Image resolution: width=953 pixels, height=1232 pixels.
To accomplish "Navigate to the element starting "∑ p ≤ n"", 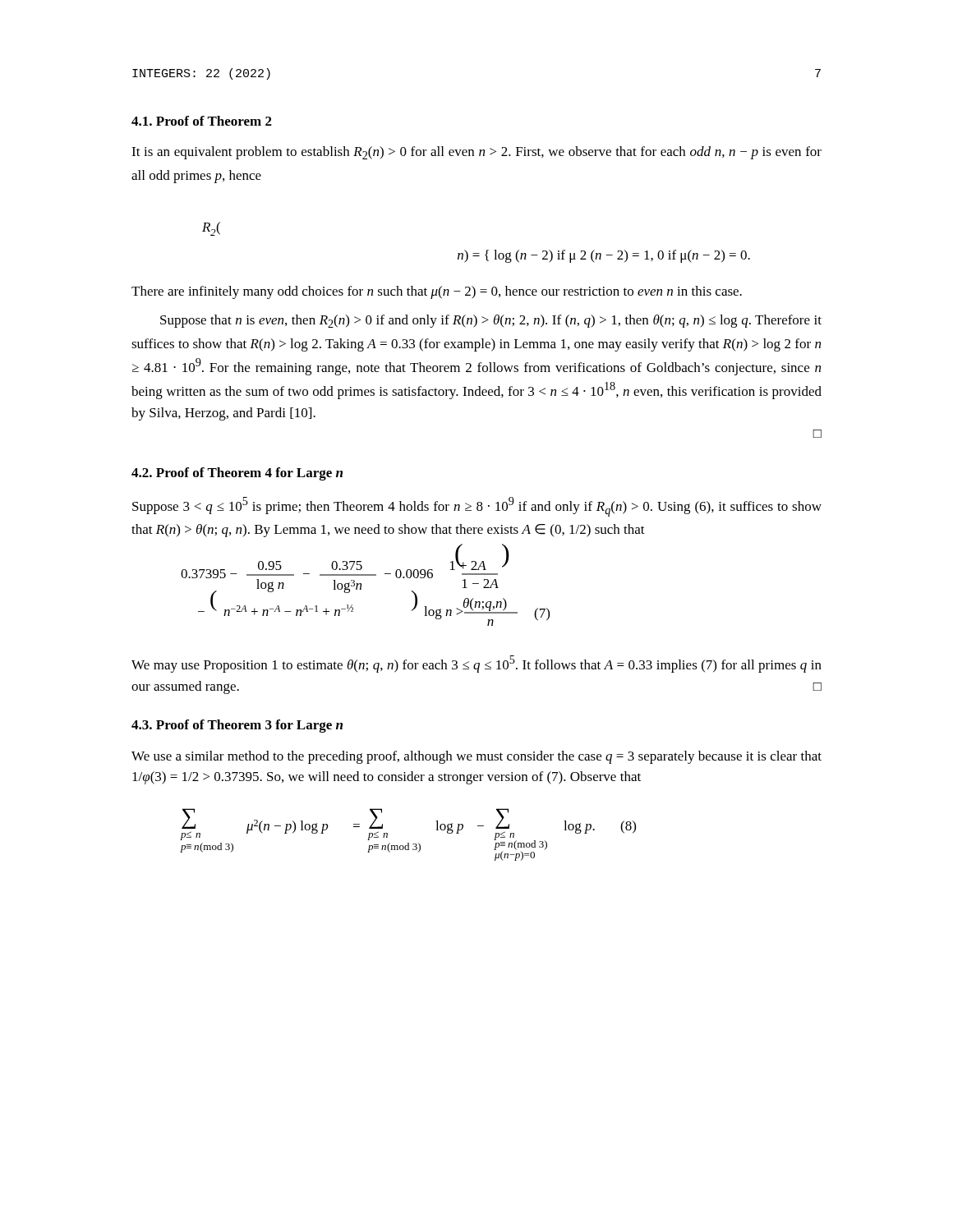I will click(476, 833).
